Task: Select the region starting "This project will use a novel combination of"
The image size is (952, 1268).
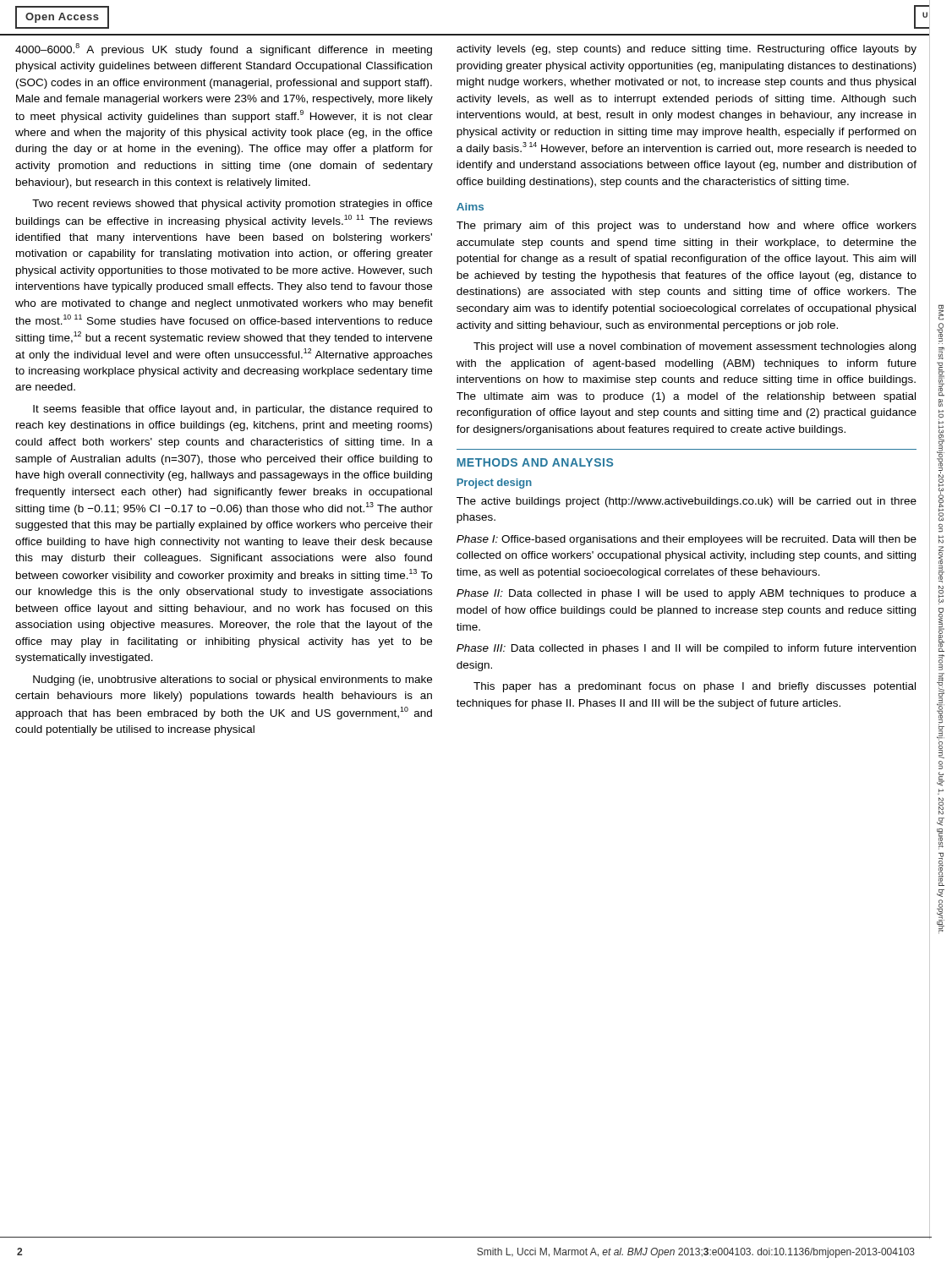Action: [x=686, y=388]
